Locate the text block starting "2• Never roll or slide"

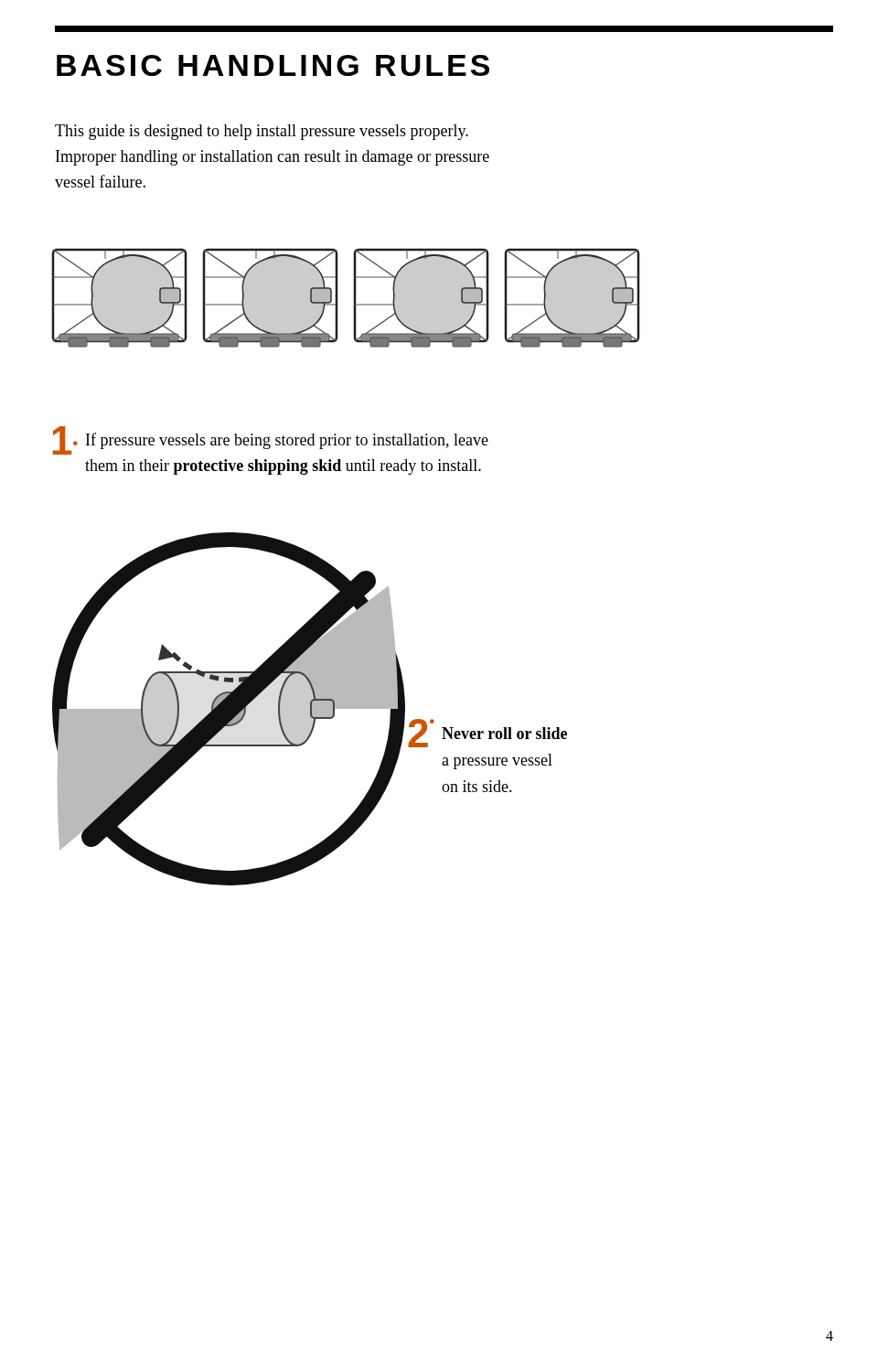tap(487, 733)
